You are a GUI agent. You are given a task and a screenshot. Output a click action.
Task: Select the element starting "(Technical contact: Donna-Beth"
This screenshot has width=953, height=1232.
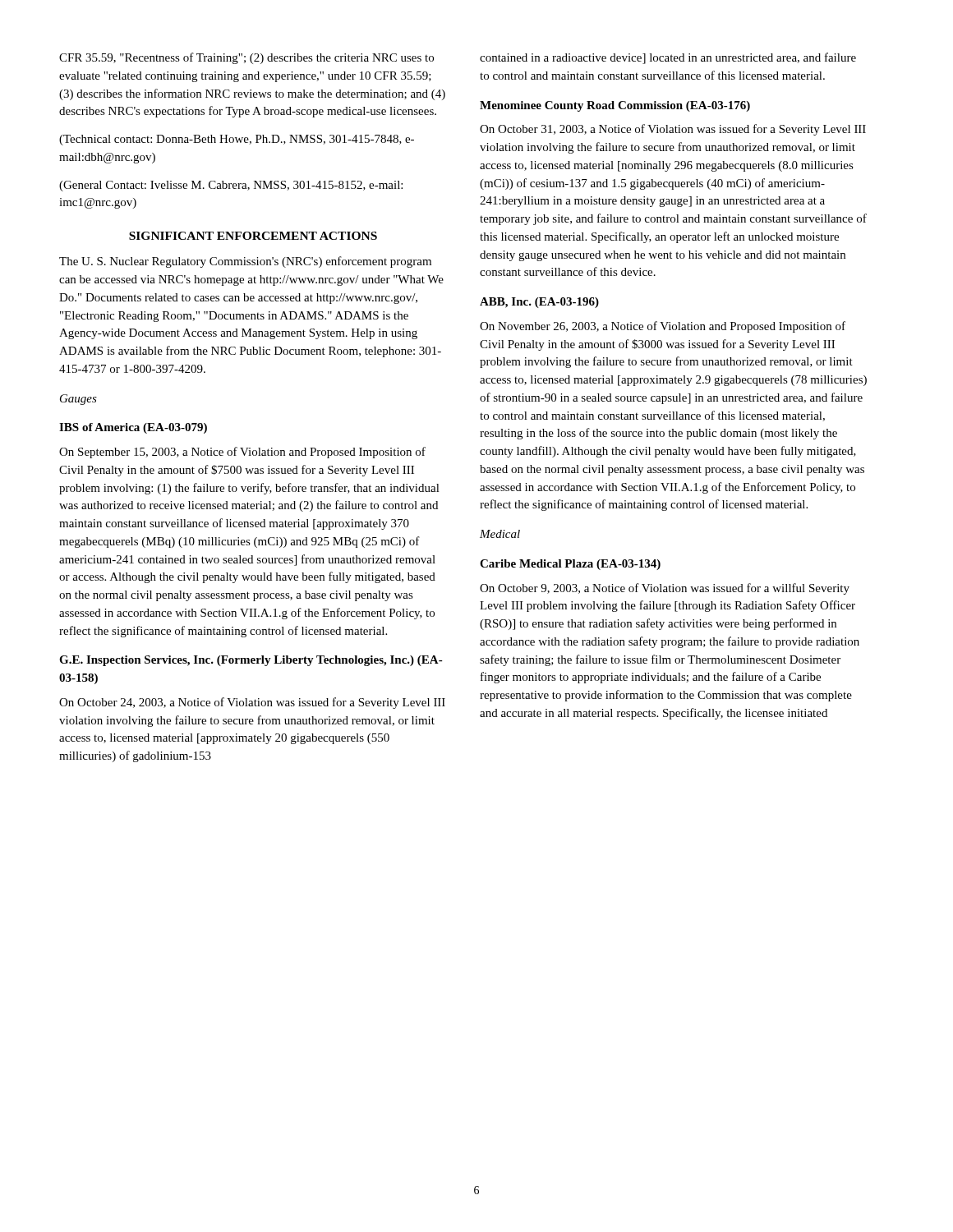click(253, 148)
